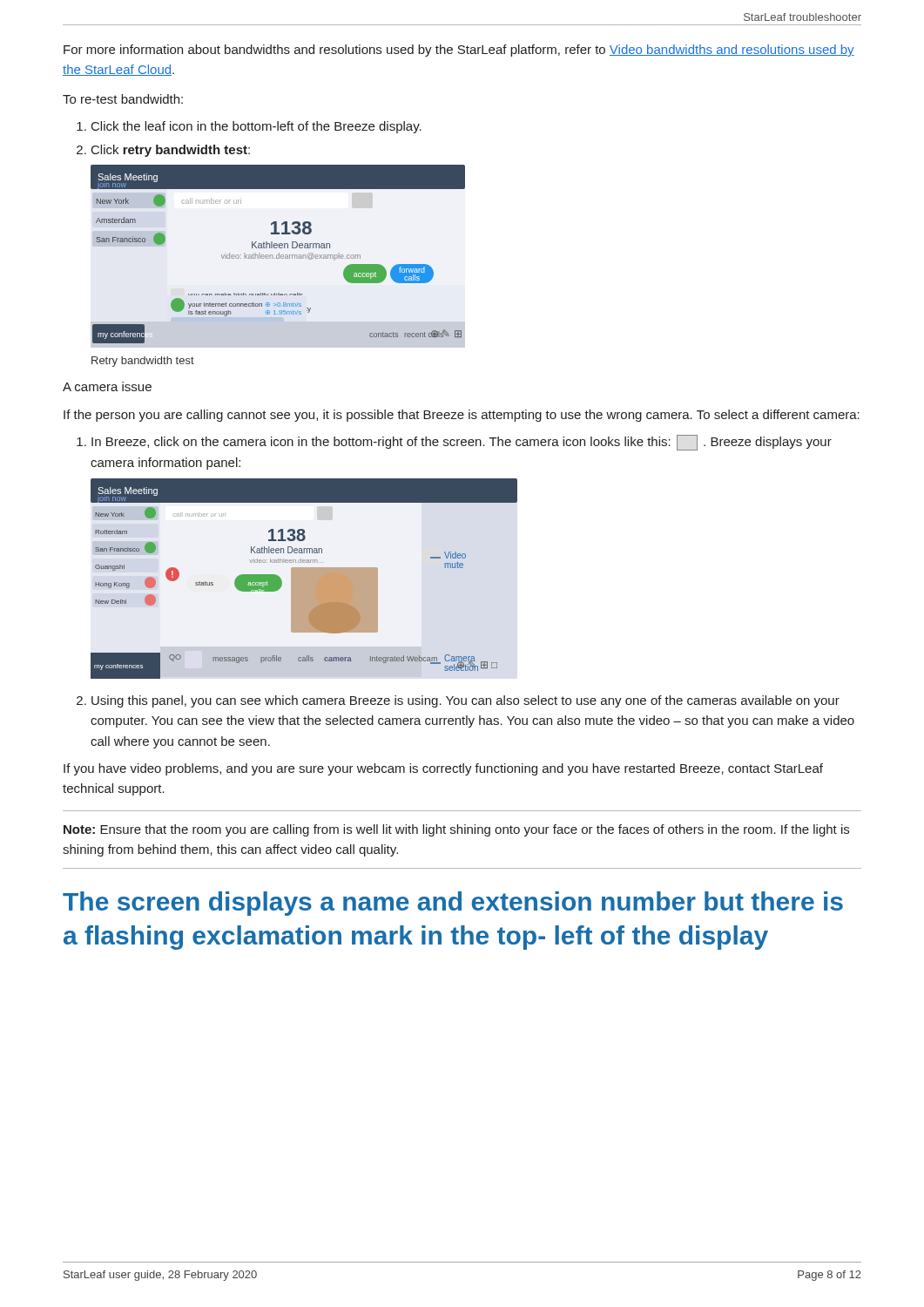The height and width of the screenshot is (1307, 924).
Task: Find the title on this page that starts "The screen displays a name"
Action: [x=453, y=919]
